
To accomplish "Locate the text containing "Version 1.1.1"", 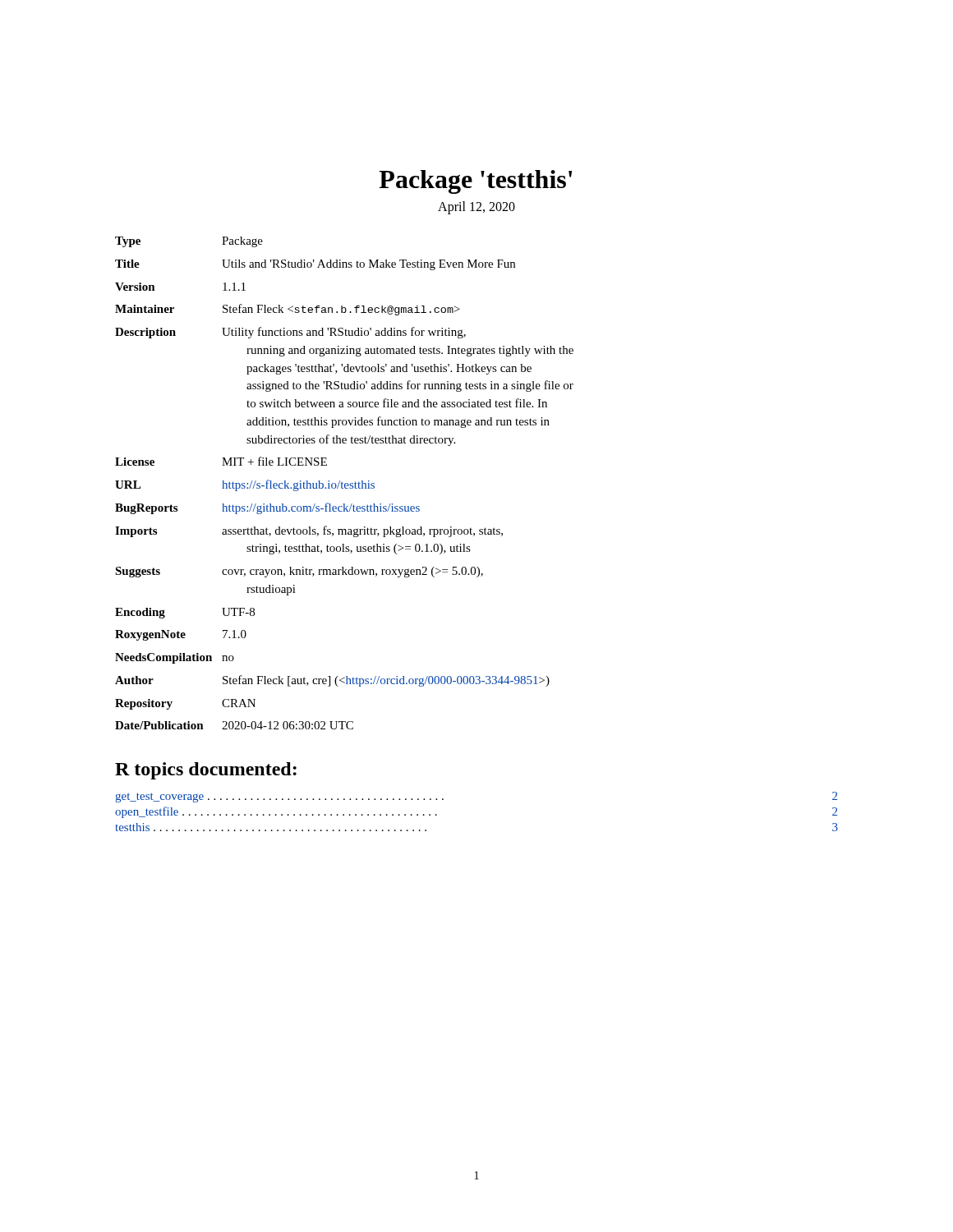I will click(x=126, y=286).
